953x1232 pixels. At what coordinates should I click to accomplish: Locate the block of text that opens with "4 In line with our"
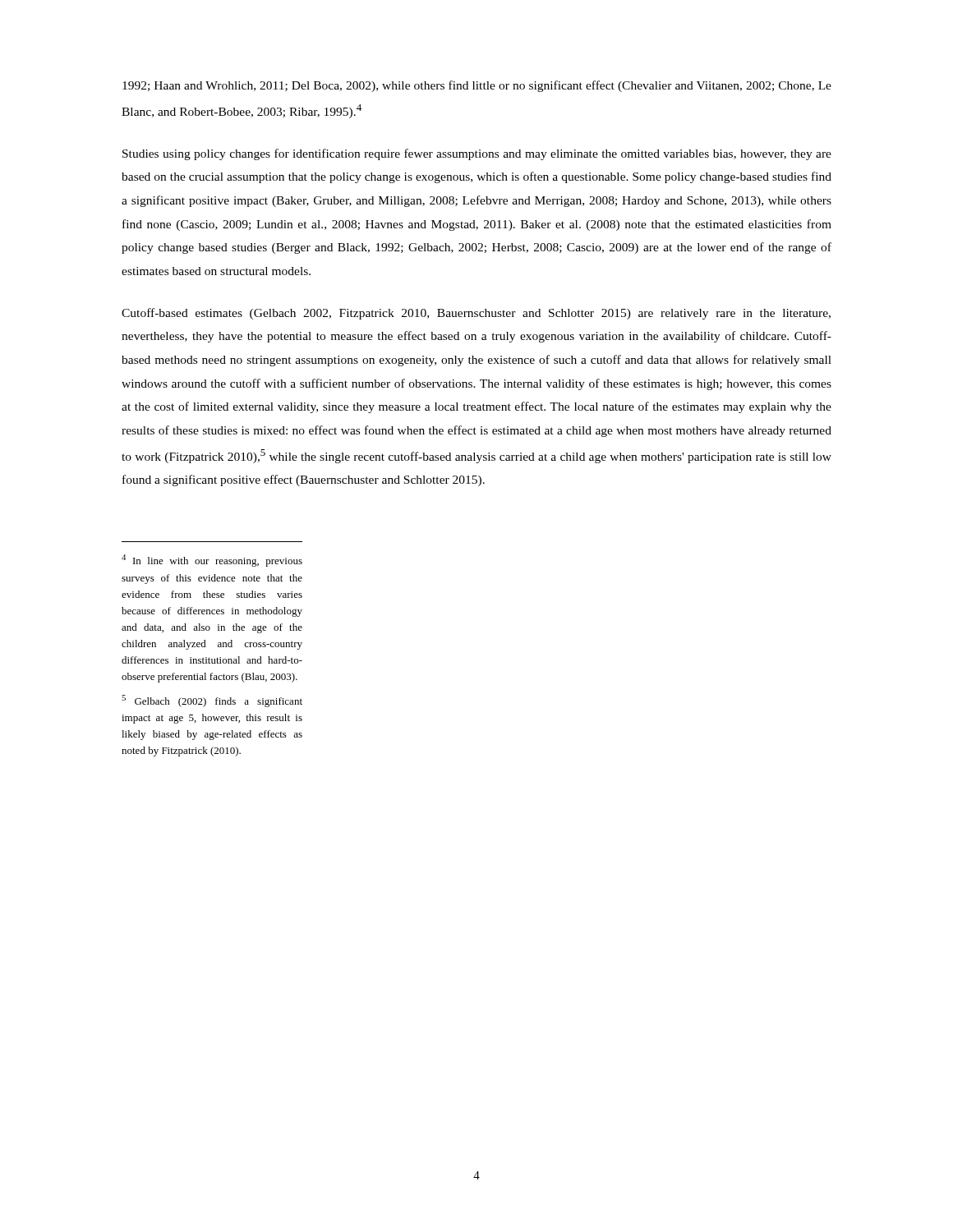pos(212,617)
